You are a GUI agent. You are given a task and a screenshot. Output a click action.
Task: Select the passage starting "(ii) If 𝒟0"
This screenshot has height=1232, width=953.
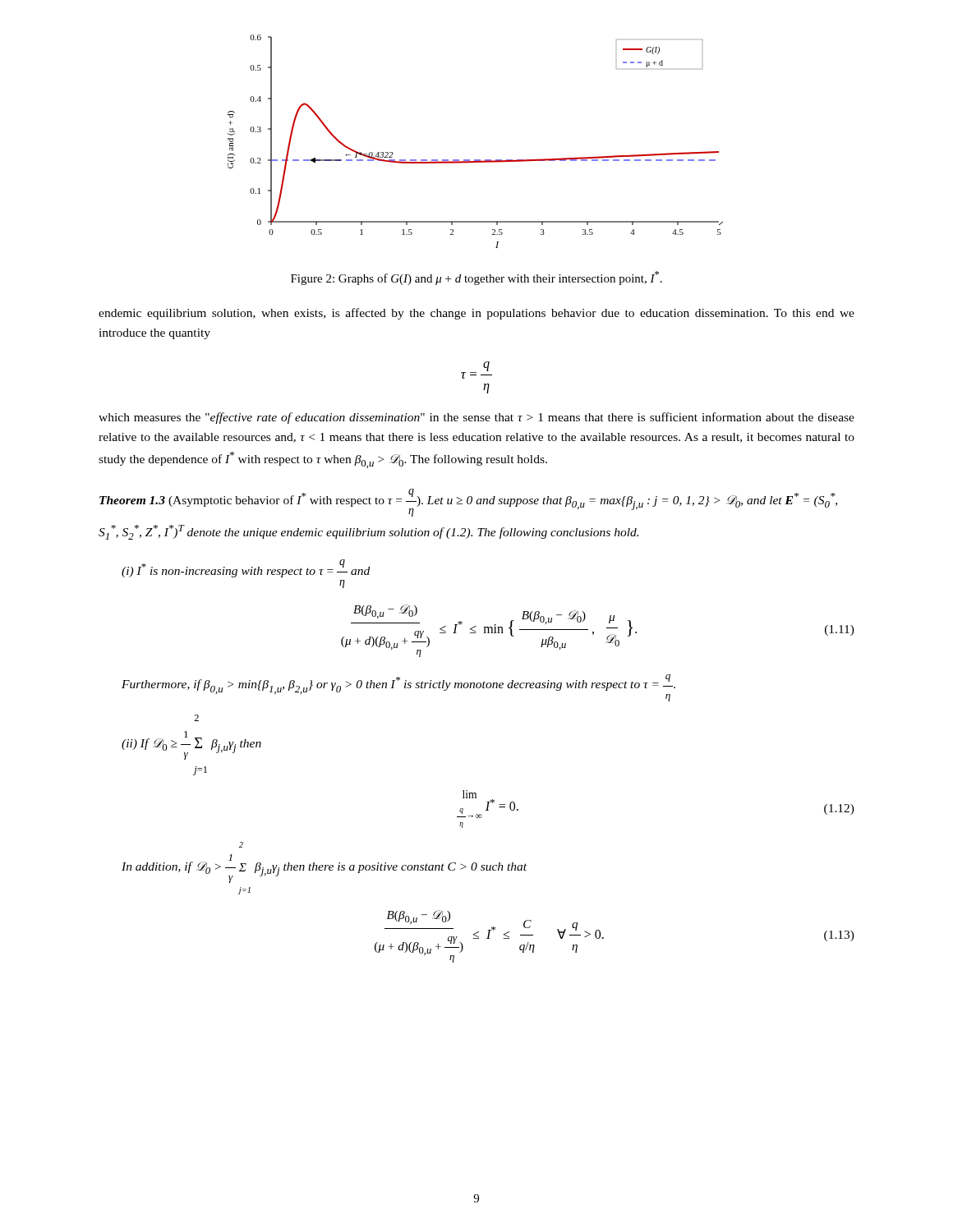pos(196,718)
